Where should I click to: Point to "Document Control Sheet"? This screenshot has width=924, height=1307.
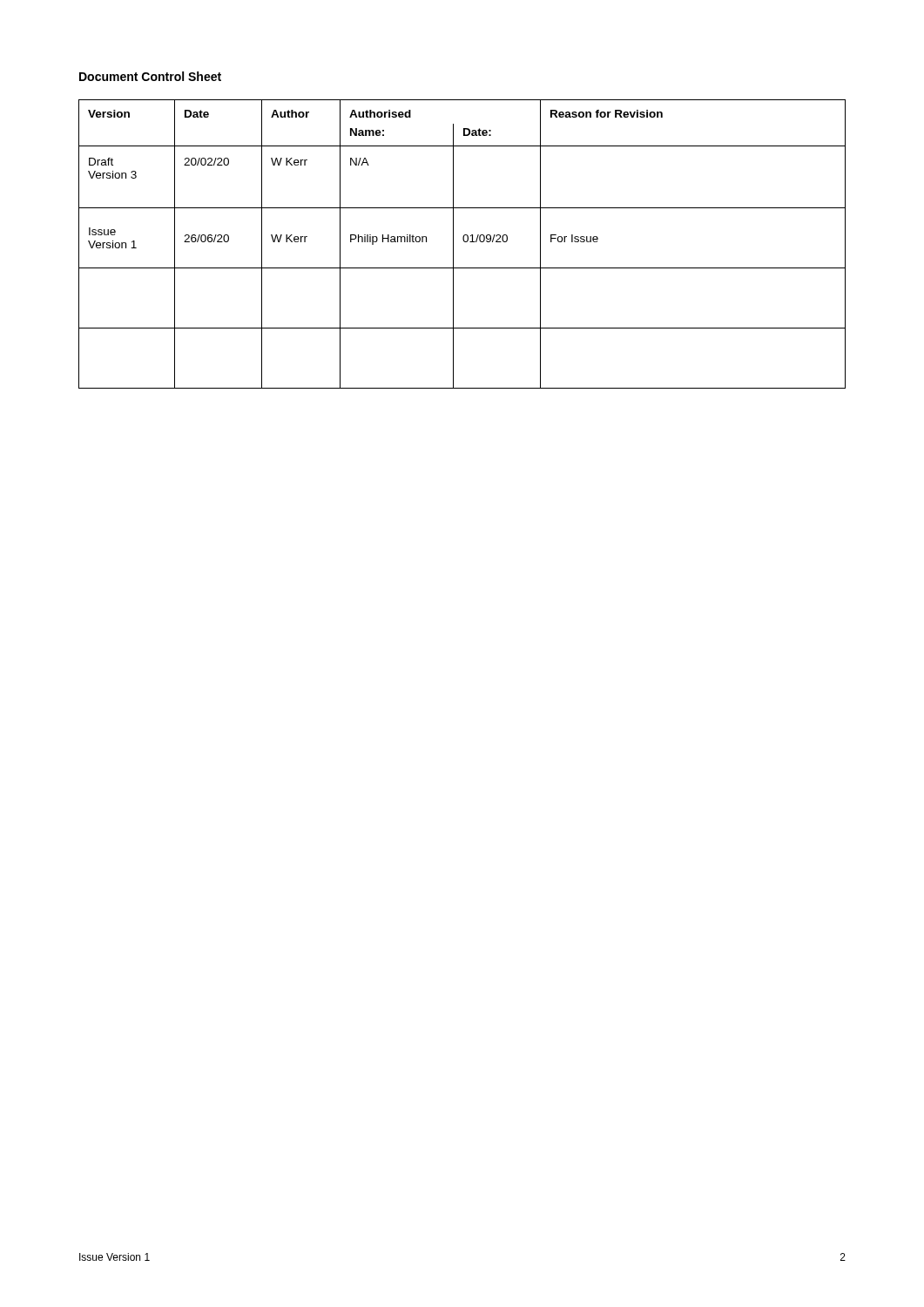point(150,77)
